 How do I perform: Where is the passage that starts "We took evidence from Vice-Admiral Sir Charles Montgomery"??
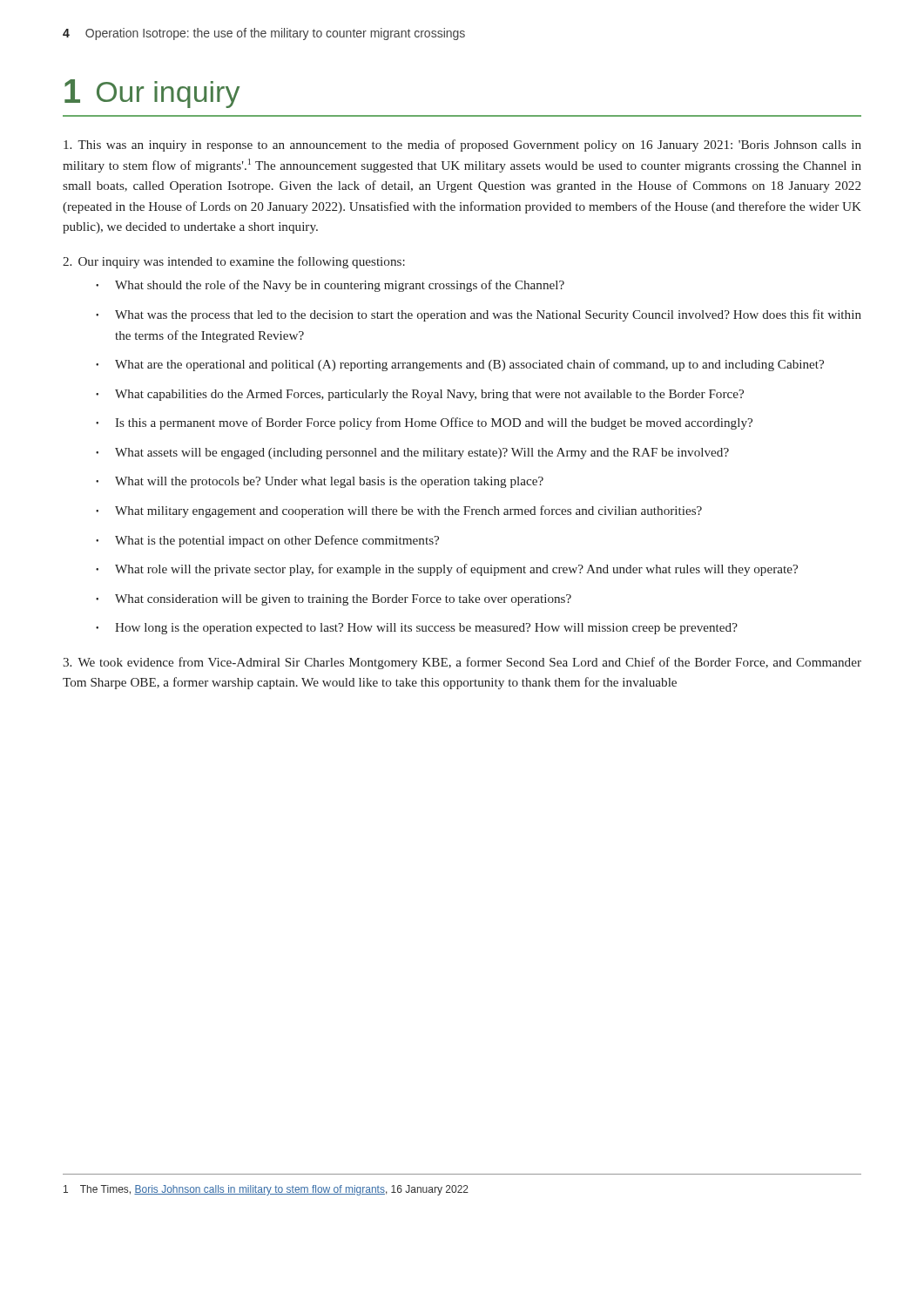coord(462,670)
